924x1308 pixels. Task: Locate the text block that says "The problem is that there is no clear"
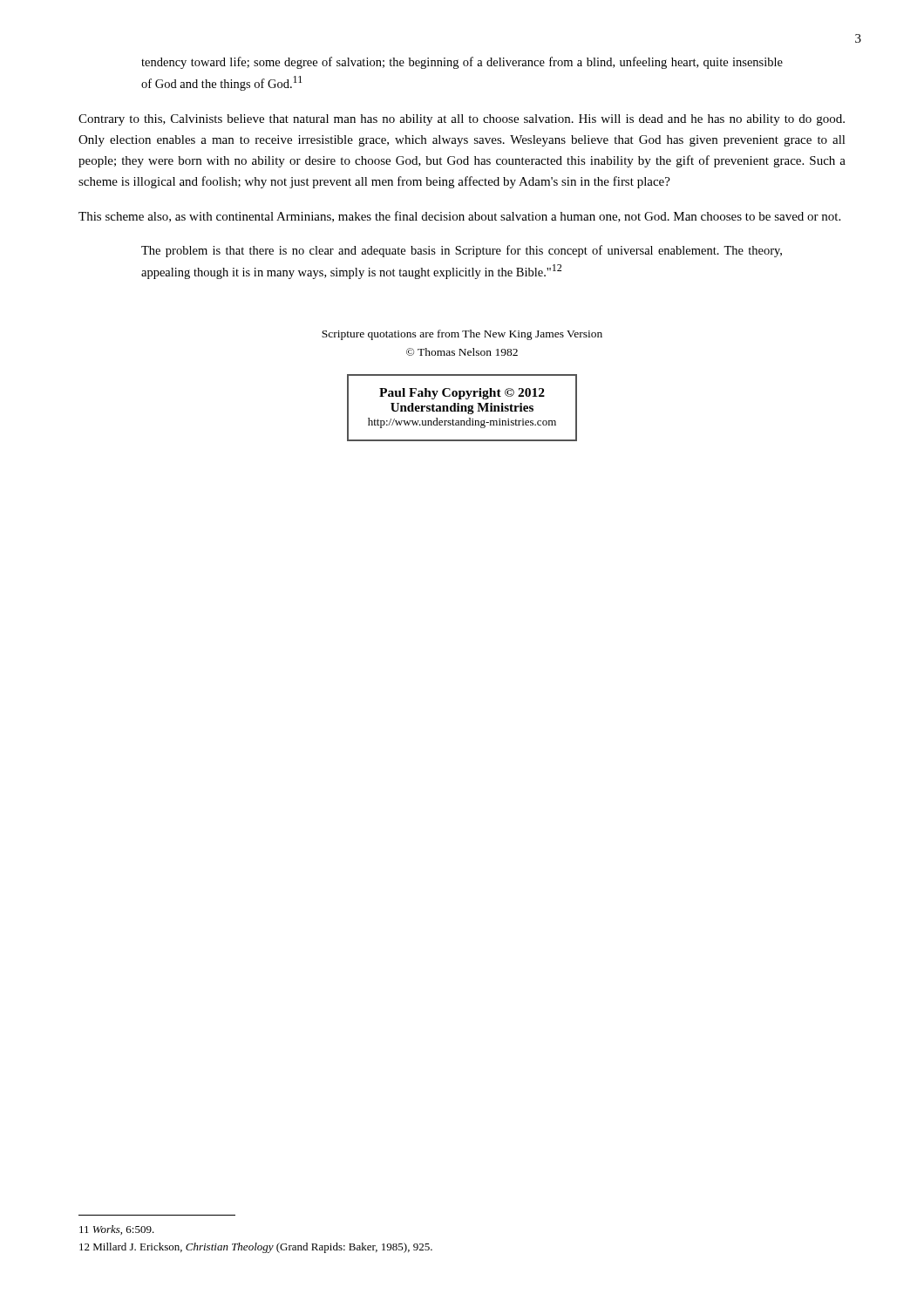tap(462, 261)
